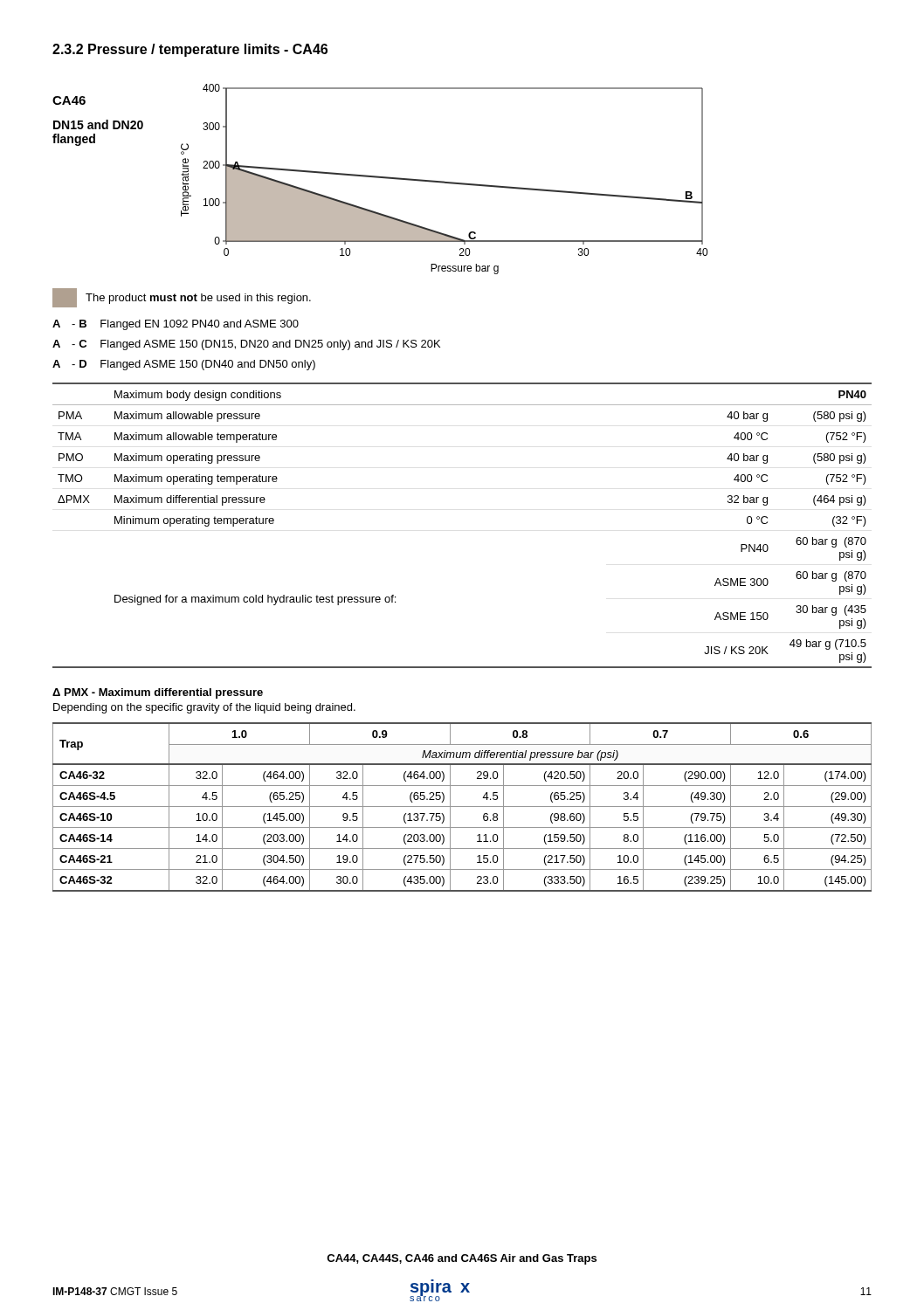
Task: Select the text block starting "2.3.2 Pressure / temperature limits -"
Action: 190,49
